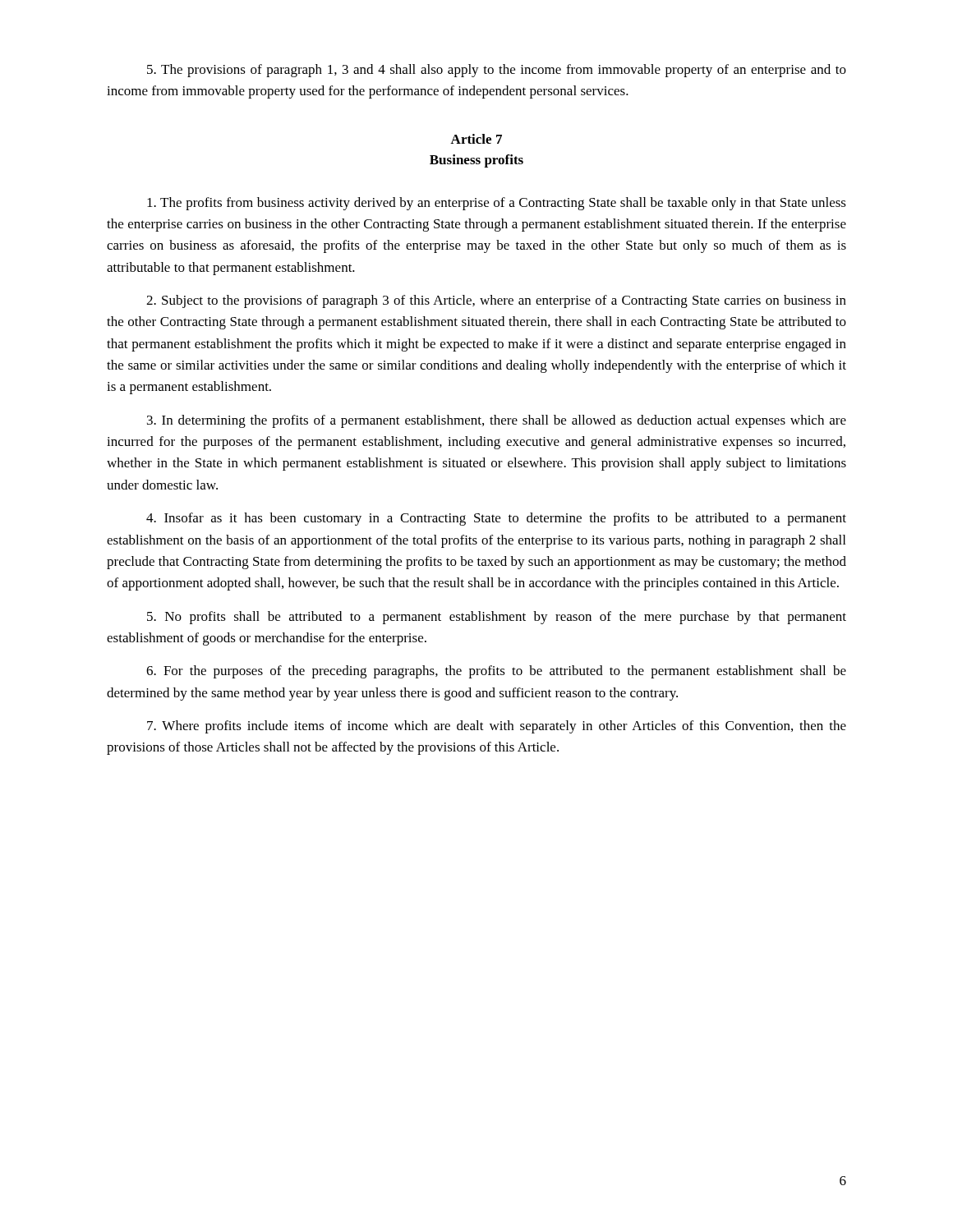The width and height of the screenshot is (953, 1232).
Task: Point to the block beginning "In determining the profits of a"
Action: coord(476,452)
